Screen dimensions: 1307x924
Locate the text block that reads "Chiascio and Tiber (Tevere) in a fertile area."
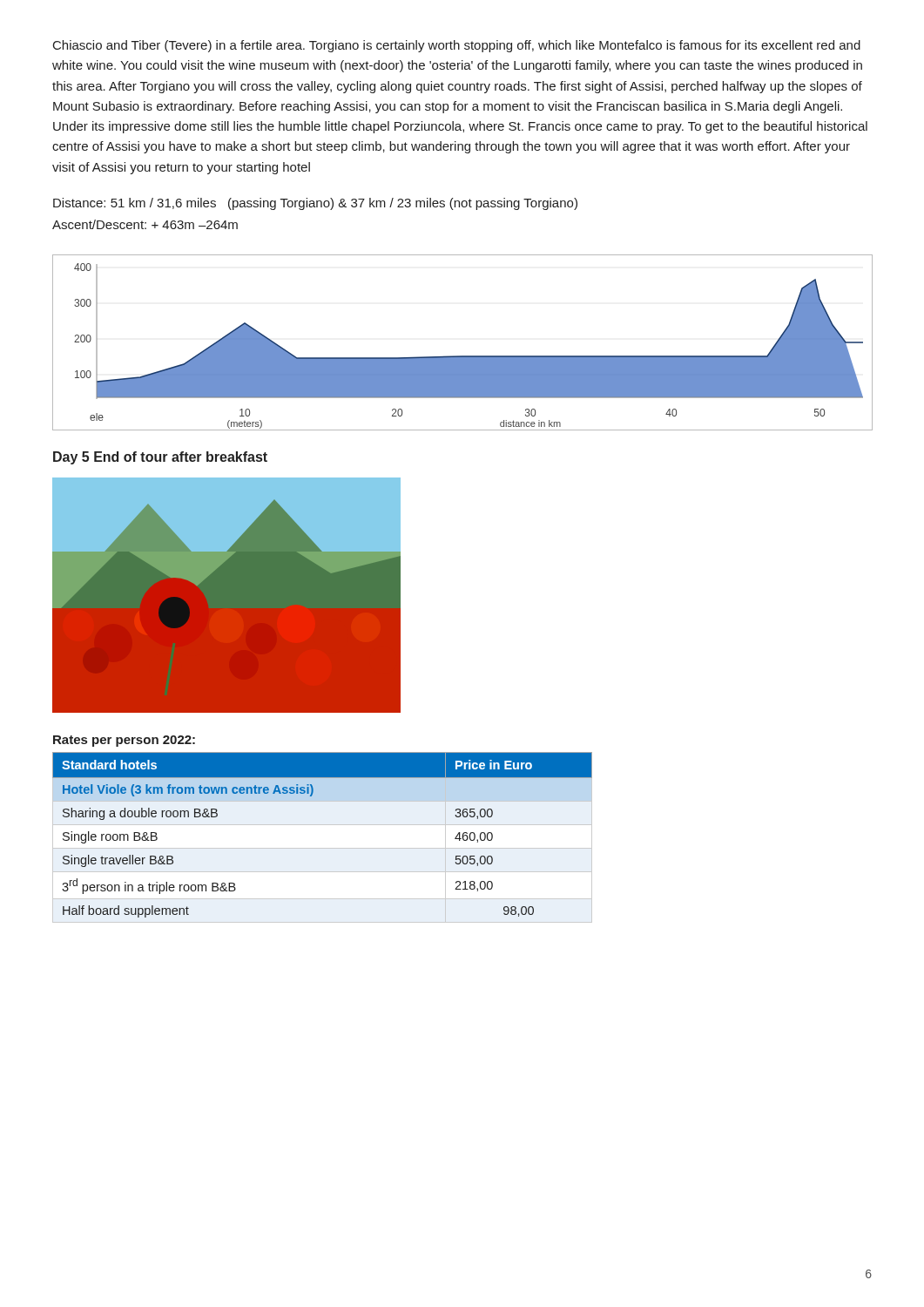460,106
